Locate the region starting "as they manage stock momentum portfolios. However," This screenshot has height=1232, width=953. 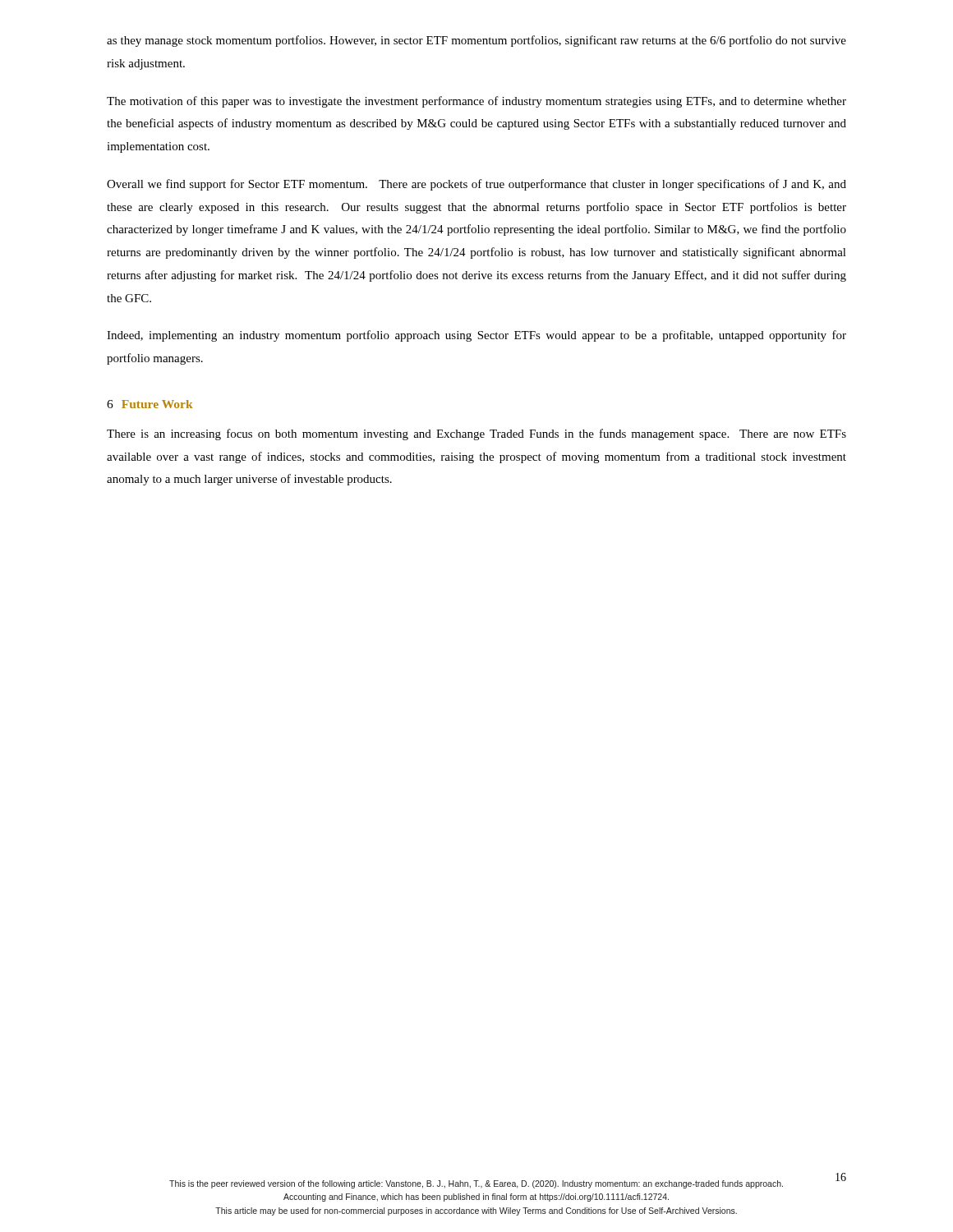pyautogui.click(x=476, y=52)
